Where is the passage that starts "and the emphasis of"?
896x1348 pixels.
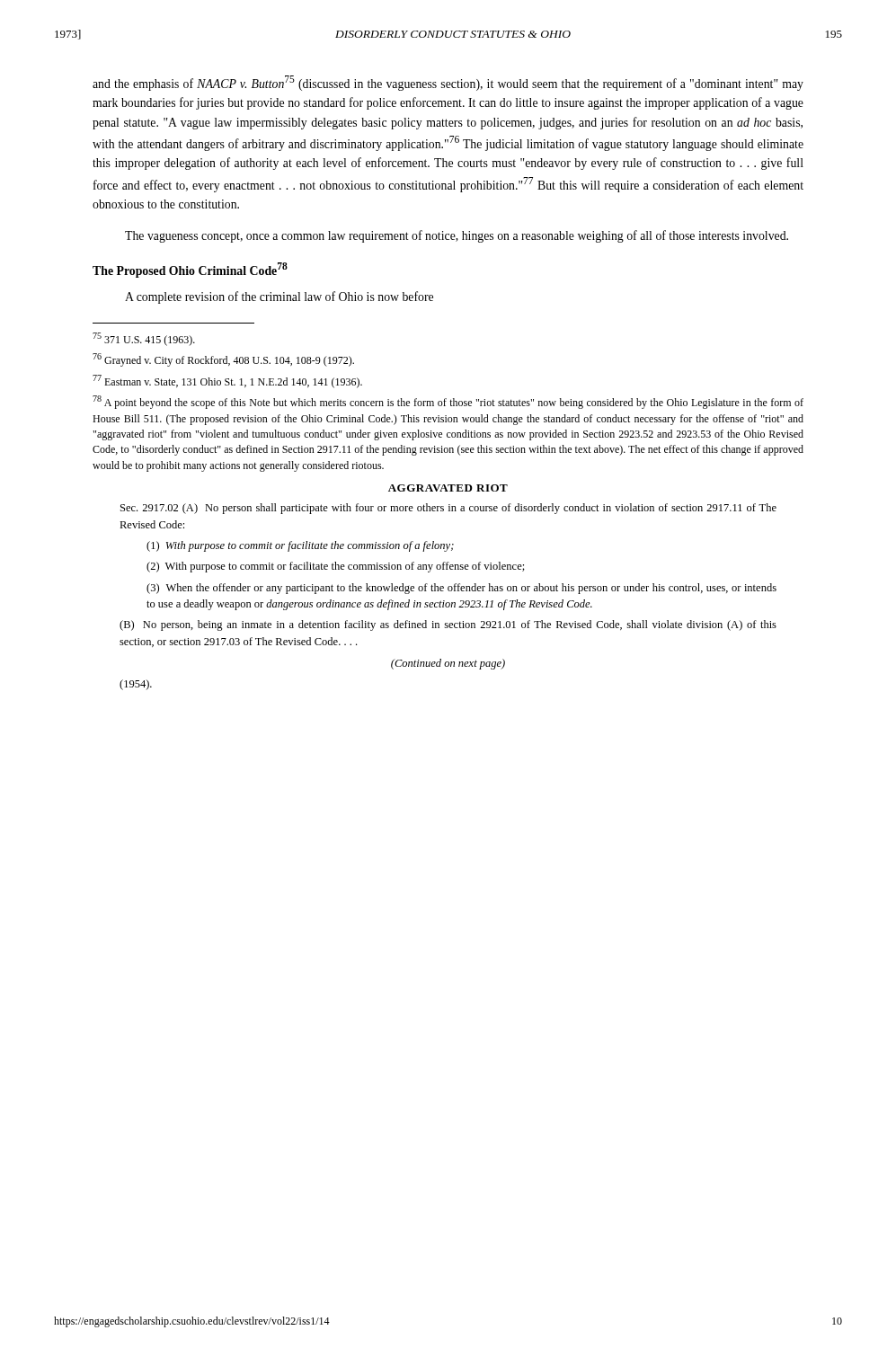[448, 142]
